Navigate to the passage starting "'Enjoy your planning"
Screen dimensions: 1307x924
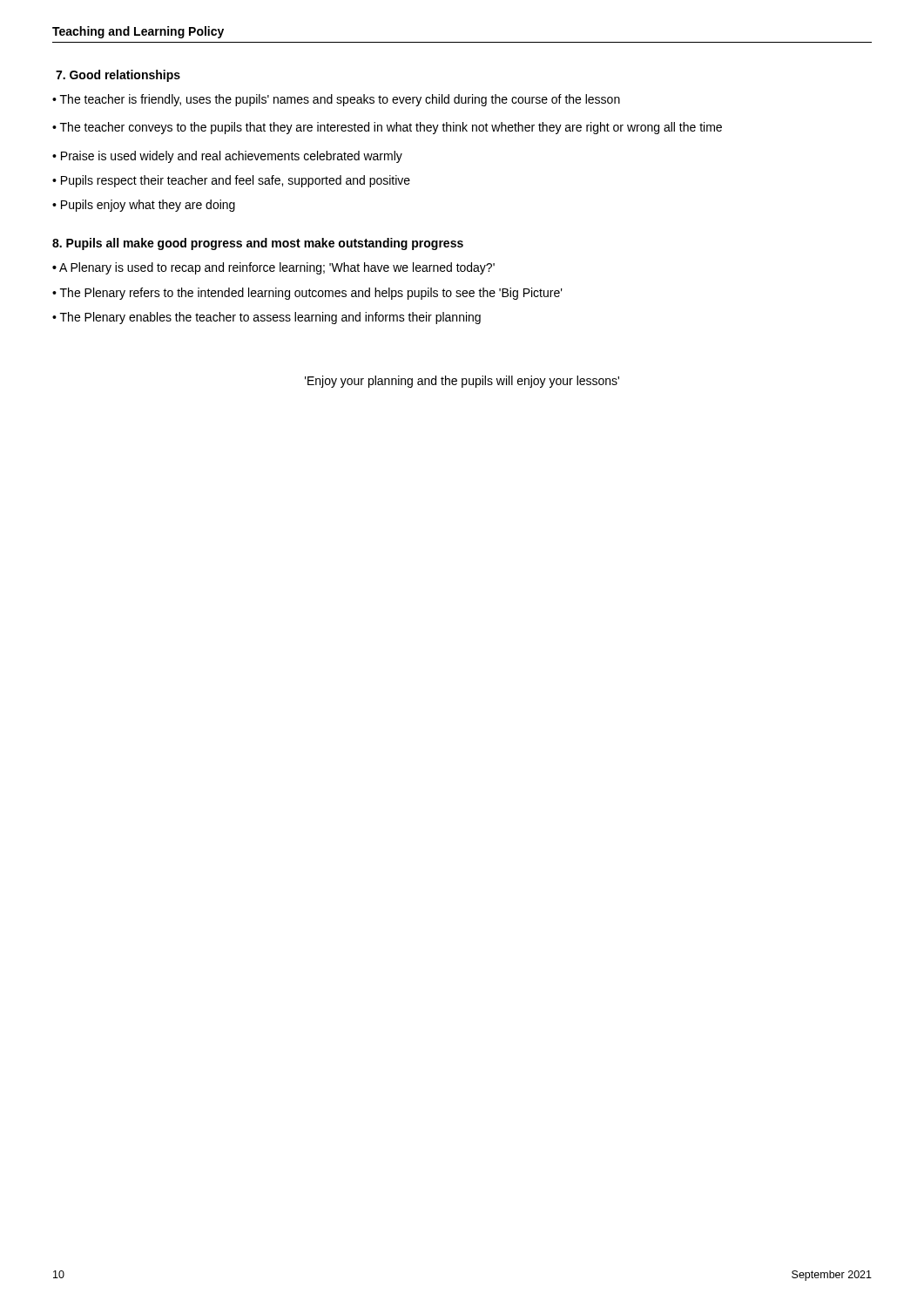pos(462,381)
